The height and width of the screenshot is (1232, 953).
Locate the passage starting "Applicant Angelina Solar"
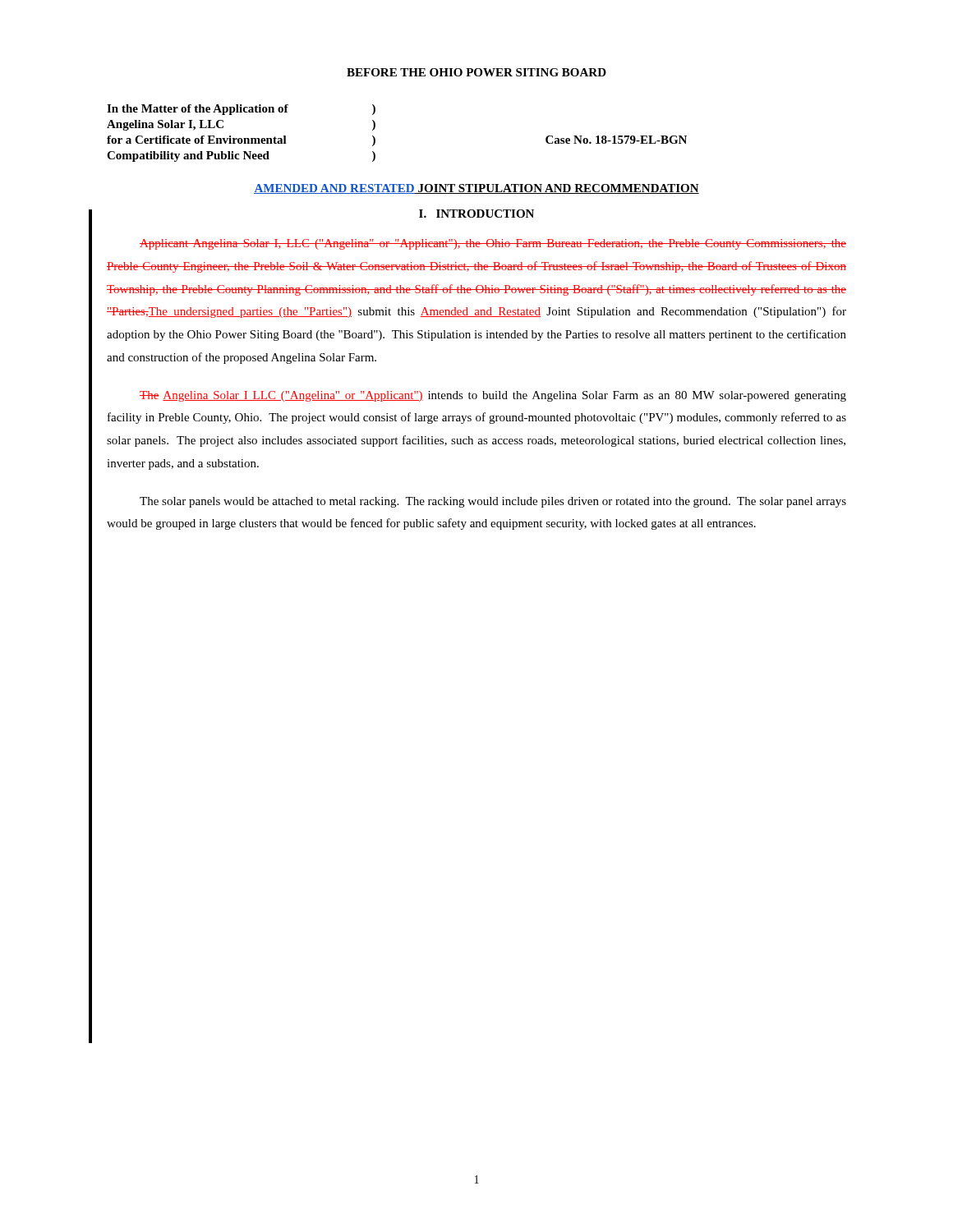(476, 300)
